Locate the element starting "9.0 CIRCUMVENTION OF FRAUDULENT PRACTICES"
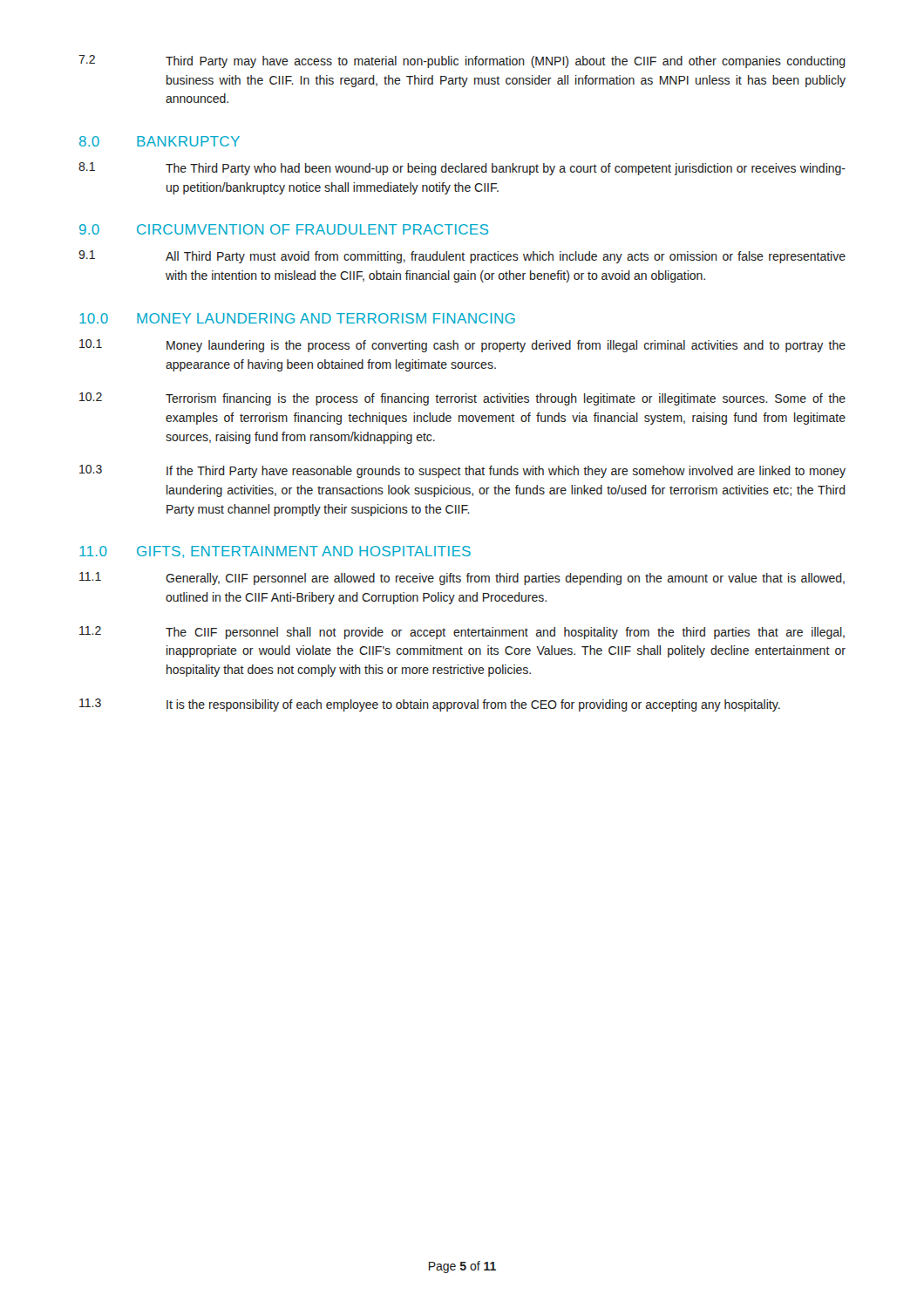Screen dimensions: 1308x924 tap(462, 231)
